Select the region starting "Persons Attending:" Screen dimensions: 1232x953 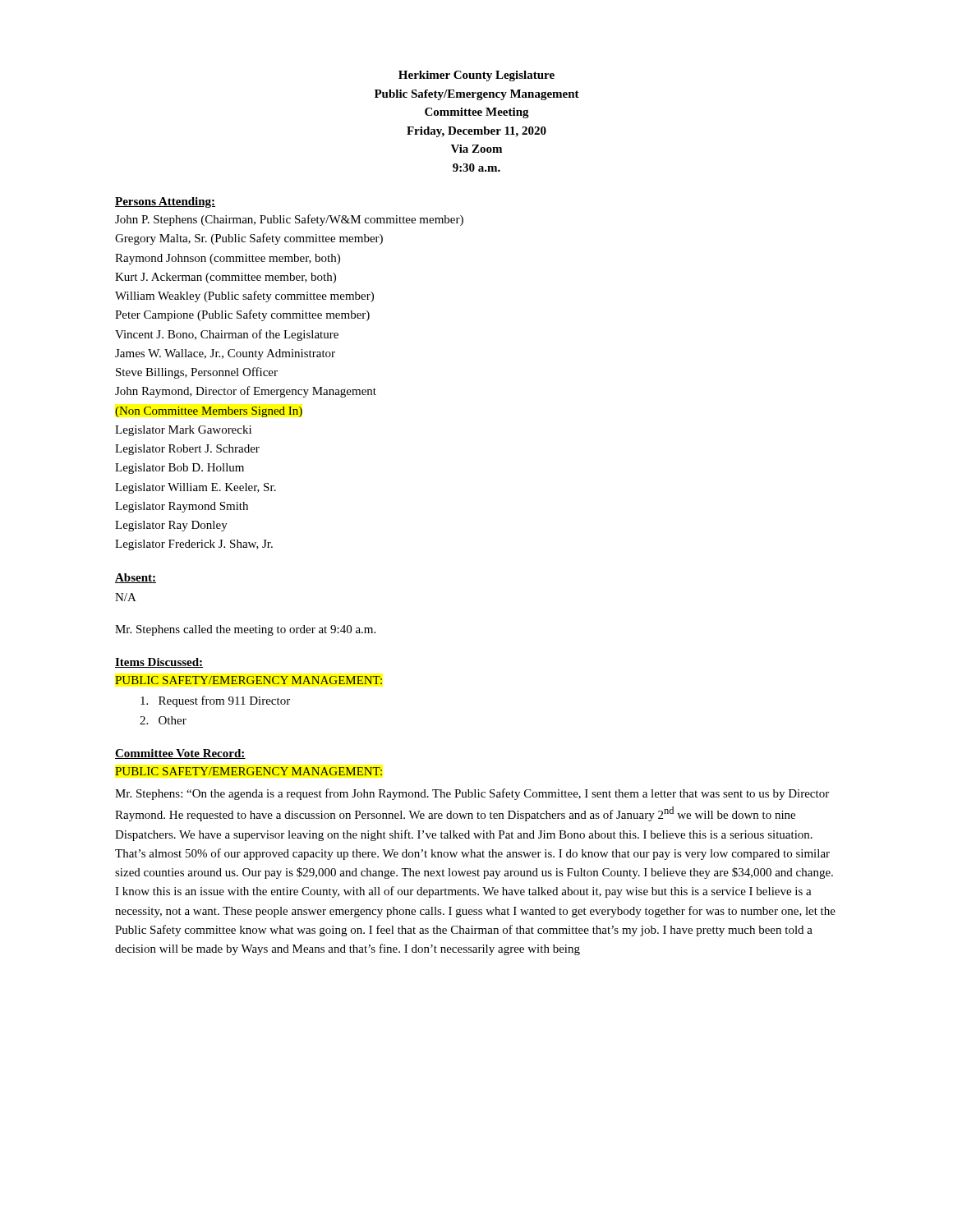[x=165, y=201]
